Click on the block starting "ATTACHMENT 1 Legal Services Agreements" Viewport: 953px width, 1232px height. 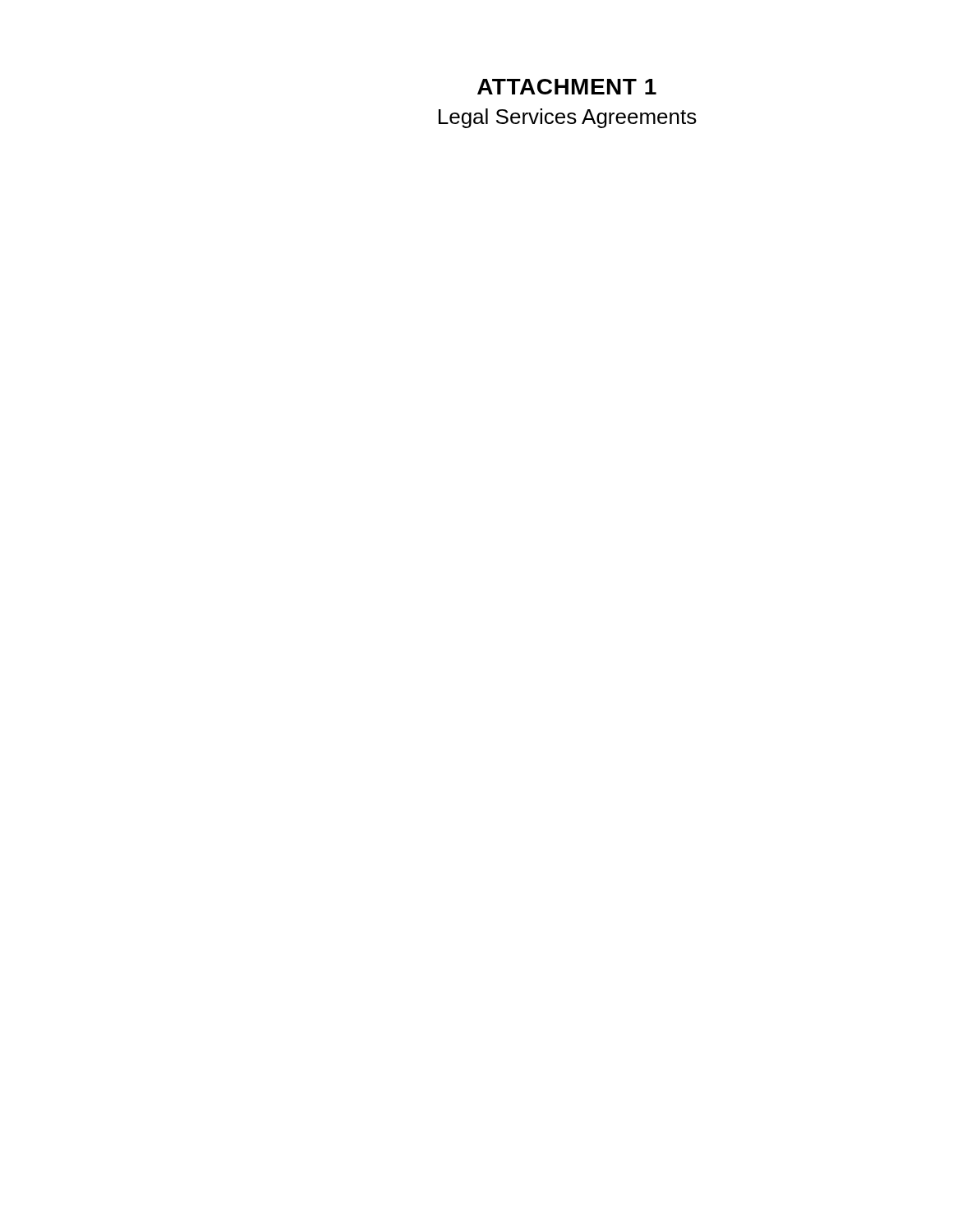[x=567, y=102]
